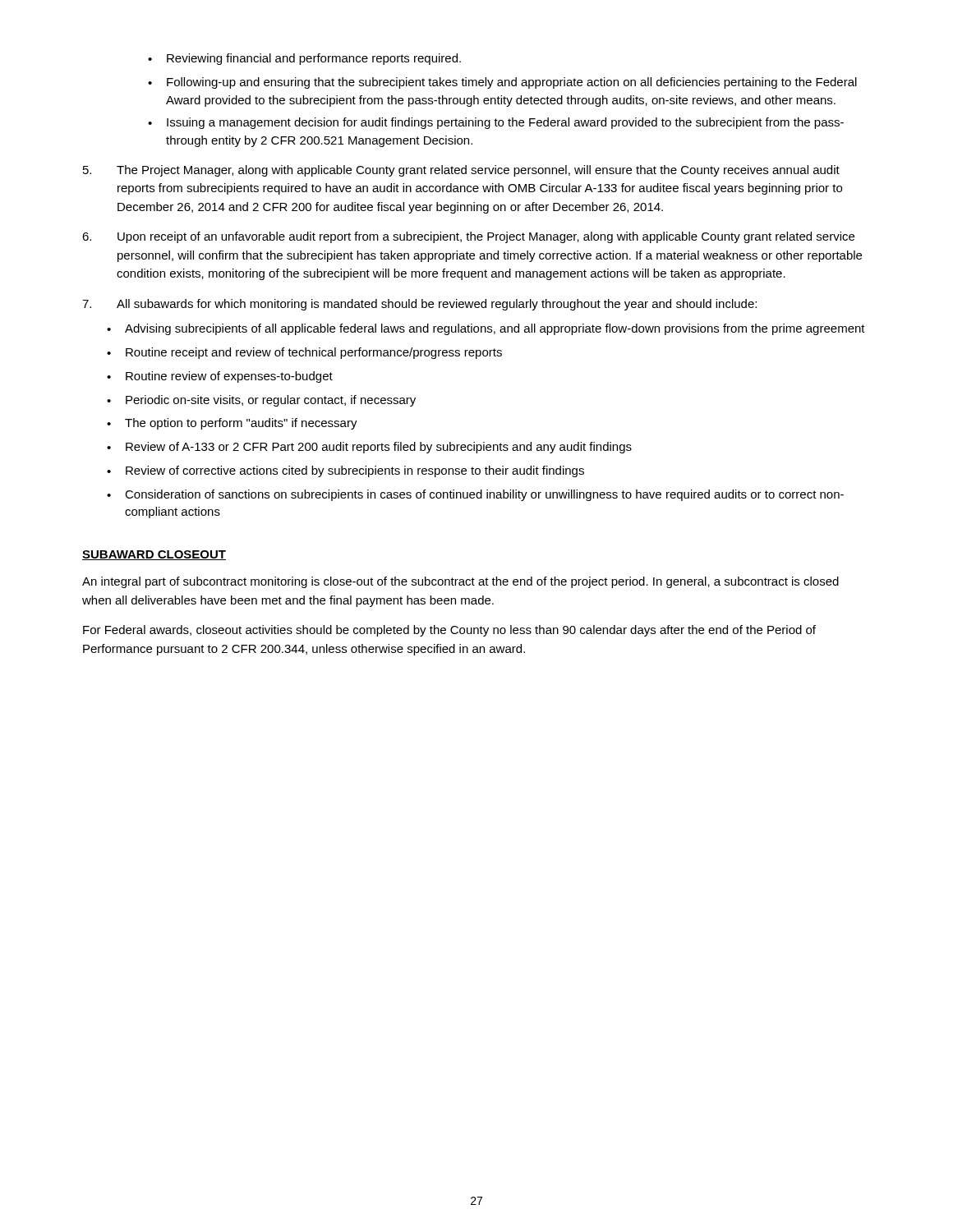The width and height of the screenshot is (953, 1232).
Task: Find the list item with the text "• Consideration of sanctions on subrecipients in"
Action: tap(489, 503)
